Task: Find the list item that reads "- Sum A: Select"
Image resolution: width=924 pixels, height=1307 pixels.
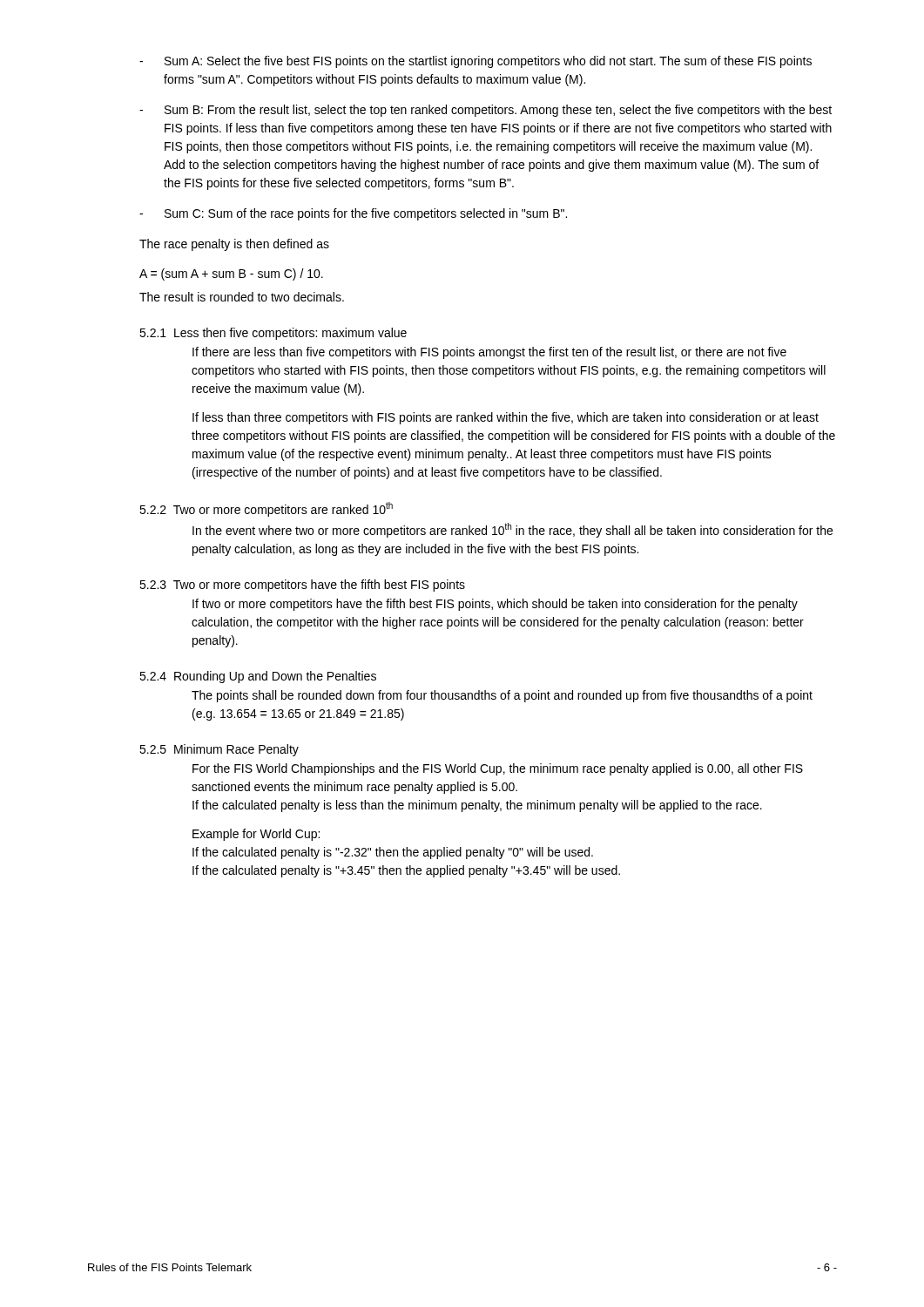Action: click(488, 71)
